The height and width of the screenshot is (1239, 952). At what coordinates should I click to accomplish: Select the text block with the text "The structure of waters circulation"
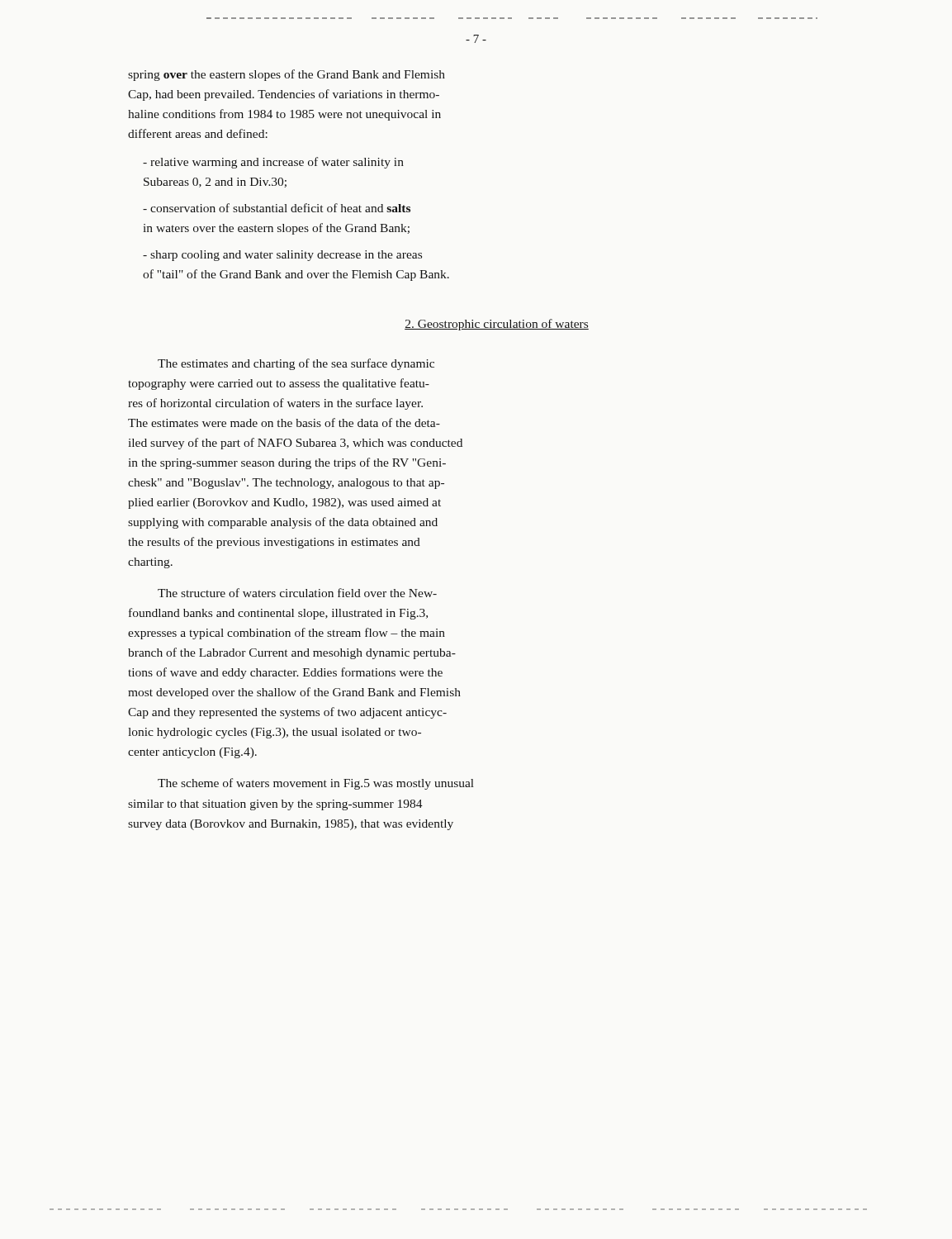pyautogui.click(x=297, y=593)
